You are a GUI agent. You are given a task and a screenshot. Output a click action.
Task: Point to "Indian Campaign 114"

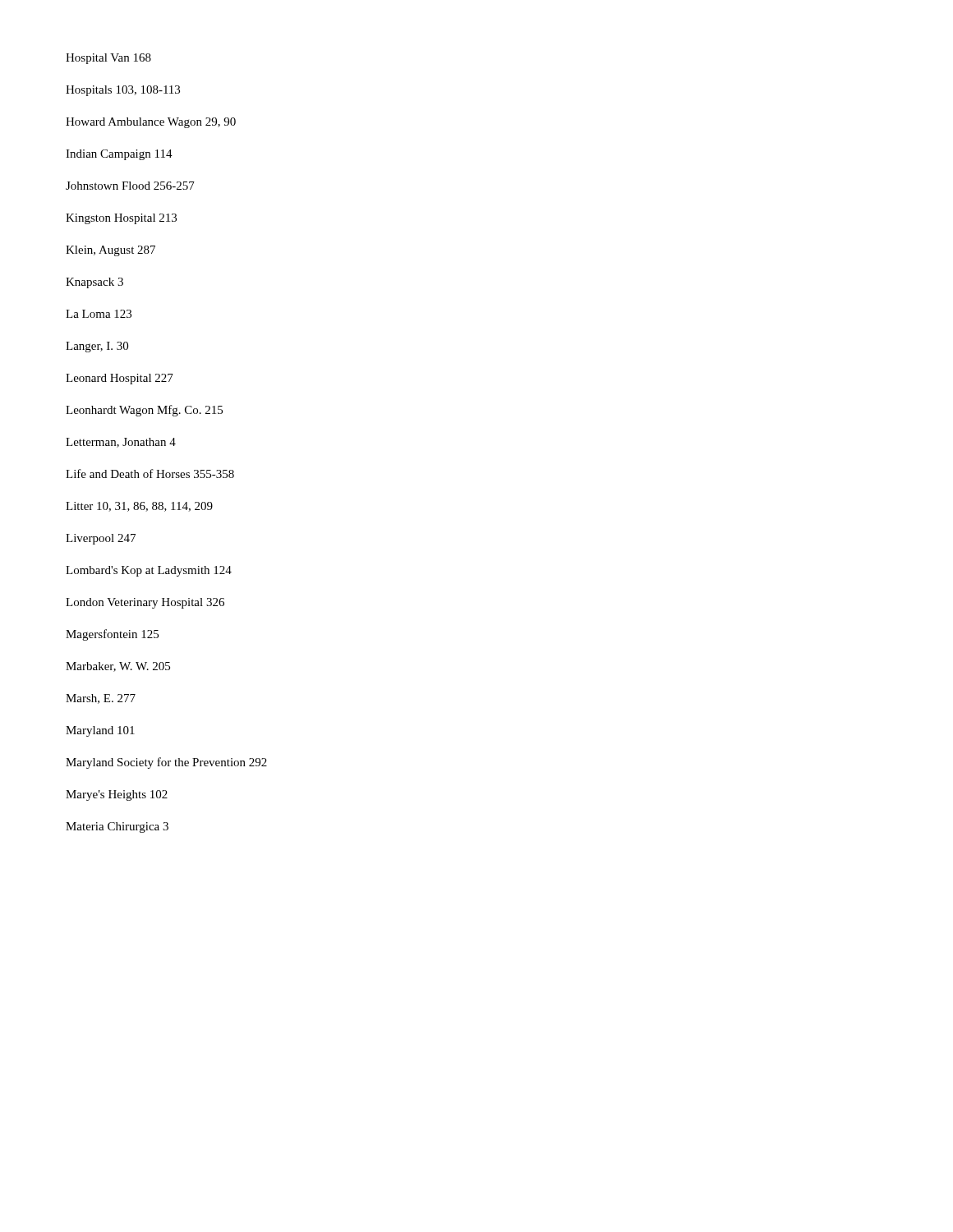(119, 154)
